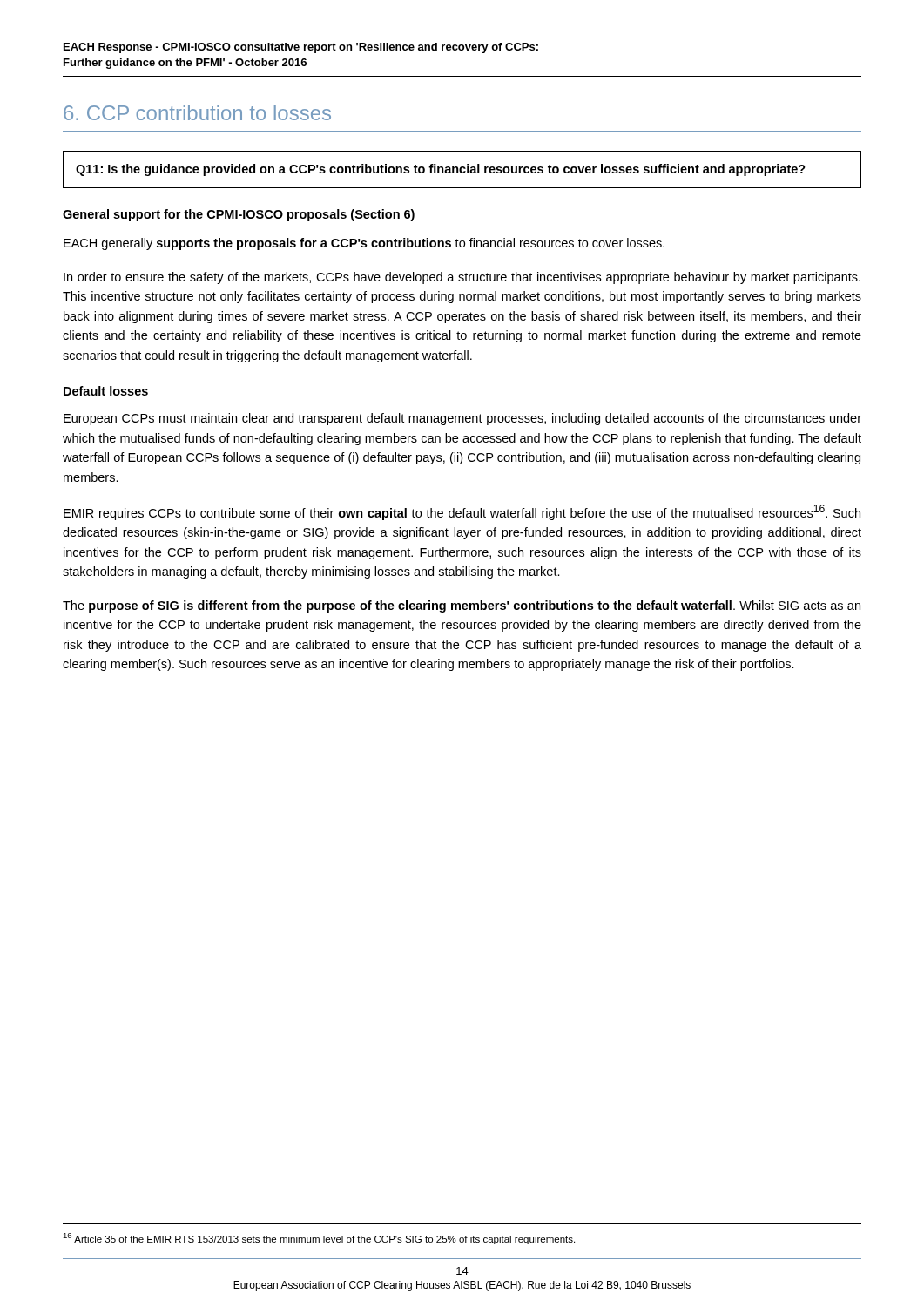Click on the text block with the text "European CCPs must maintain clear and"

[462, 448]
